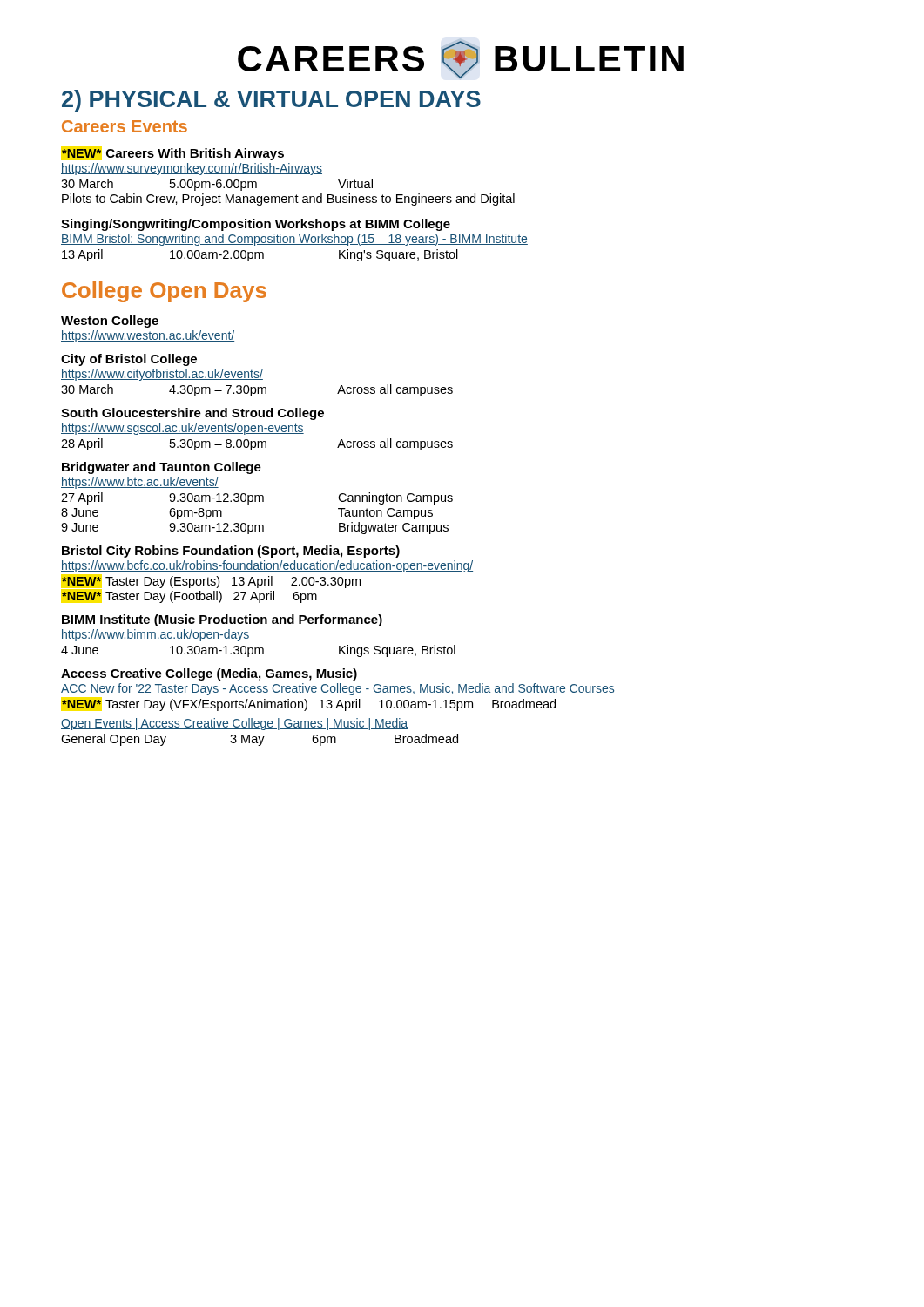The width and height of the screenshot is (924, 1307).
Task: Select the text block that says "27 April 9.30am-12.30pm Cannington"
Action: pyautogui.click(x=257, y=498)
